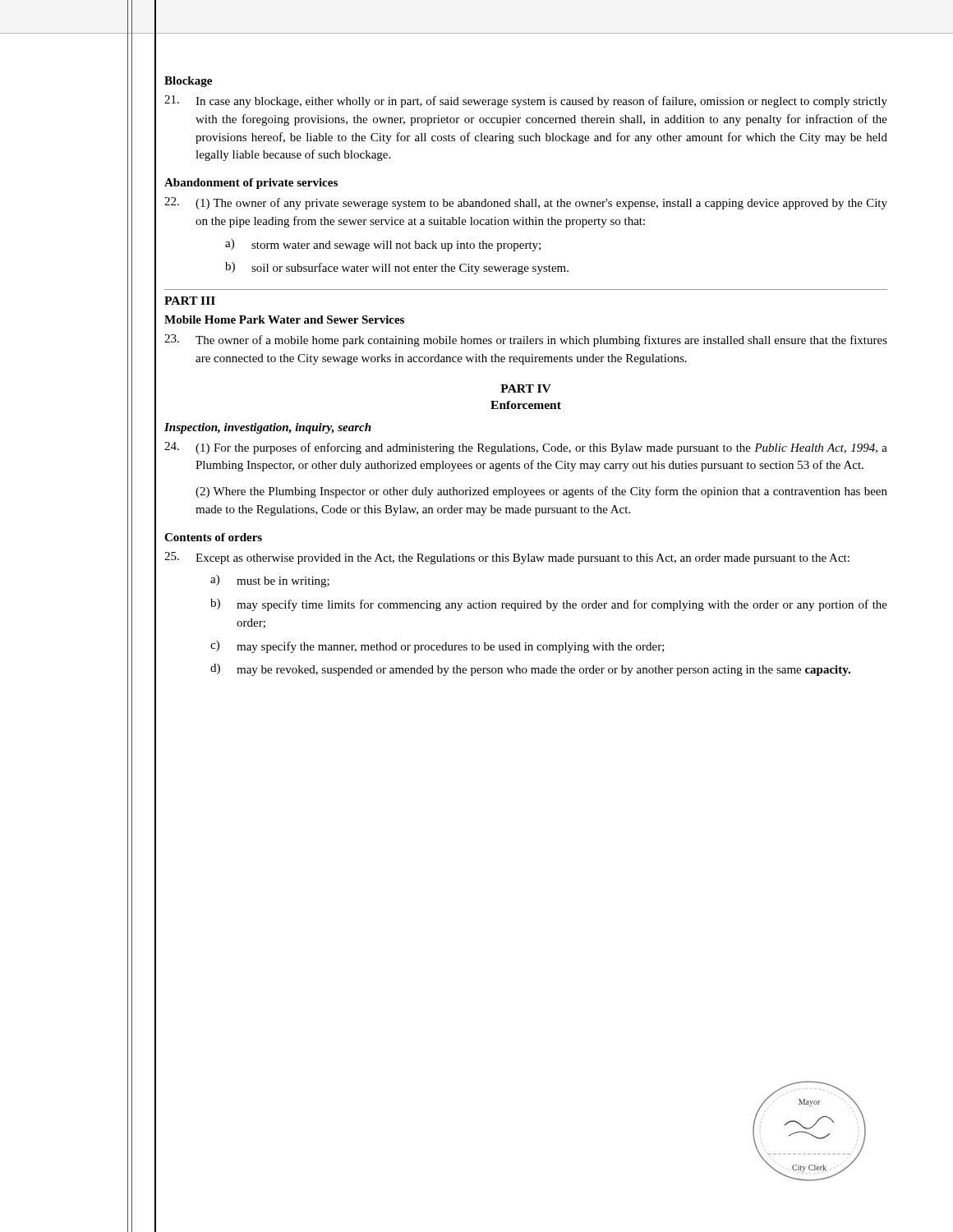Viewport: 953px width, 1232px height.
Task: Navigate to the region starting "(1) For the purposes of enforcing"
Action: 526,457
